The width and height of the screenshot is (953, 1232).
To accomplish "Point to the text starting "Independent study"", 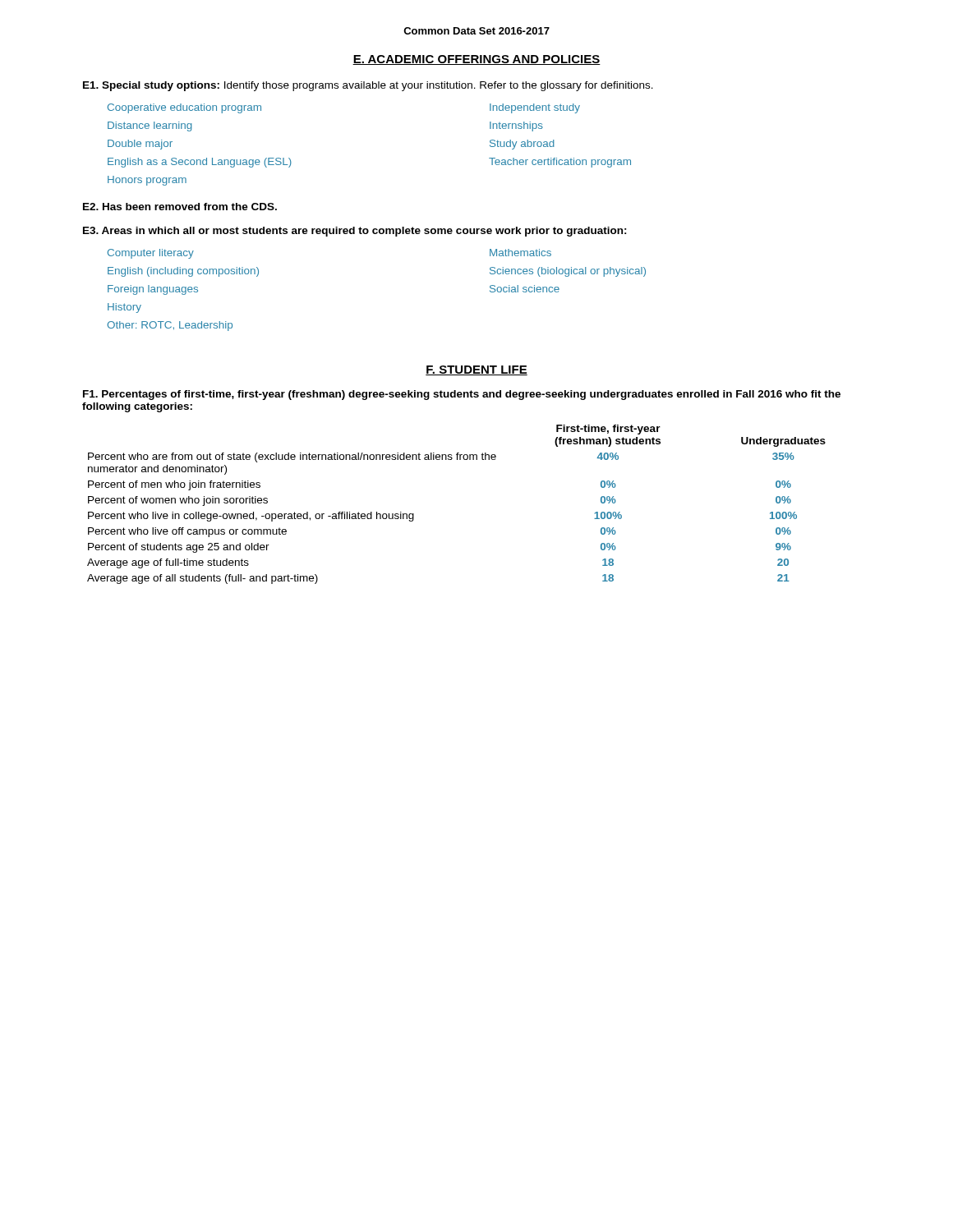I will tap(534, 107).
